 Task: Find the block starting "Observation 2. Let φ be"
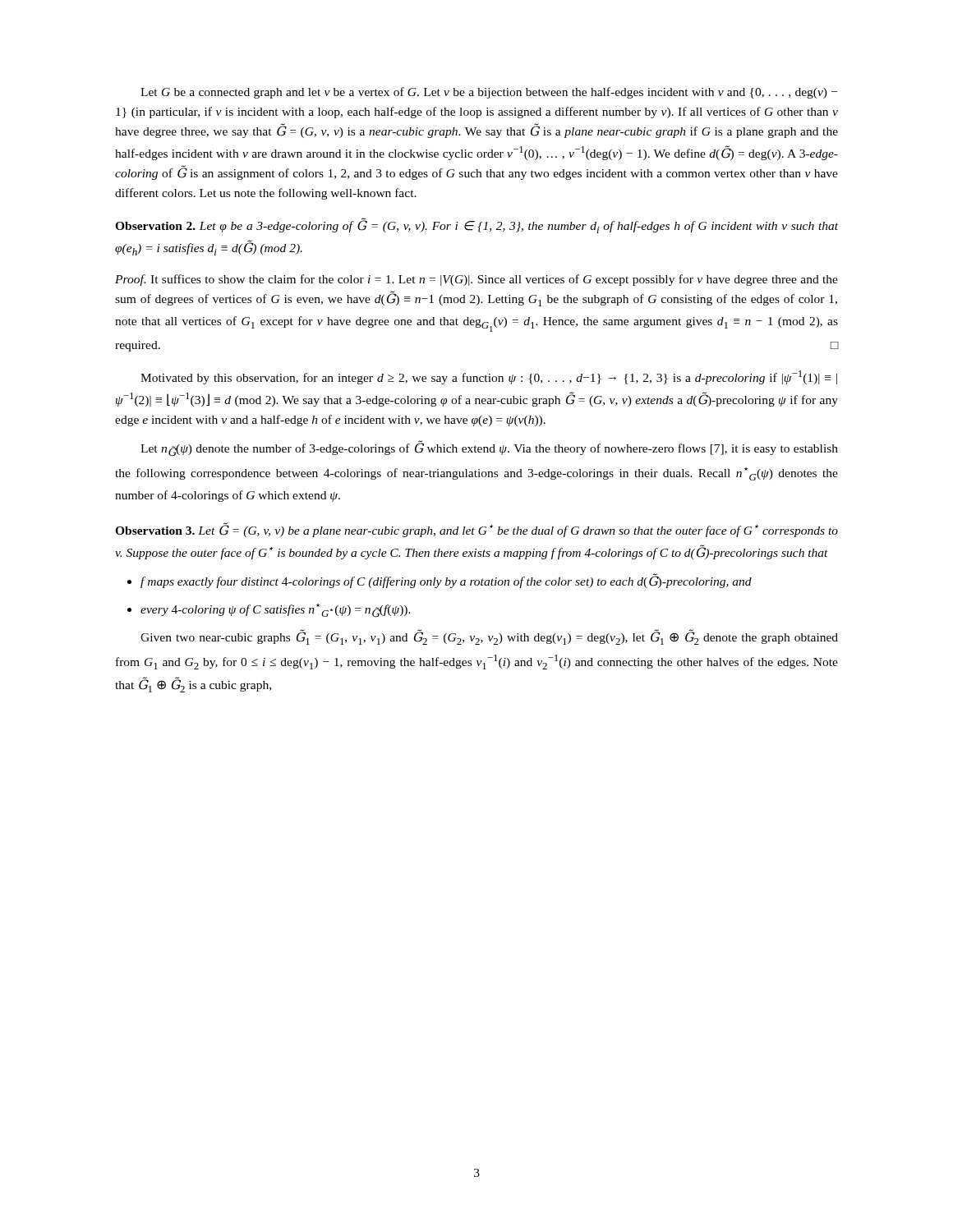476,238
